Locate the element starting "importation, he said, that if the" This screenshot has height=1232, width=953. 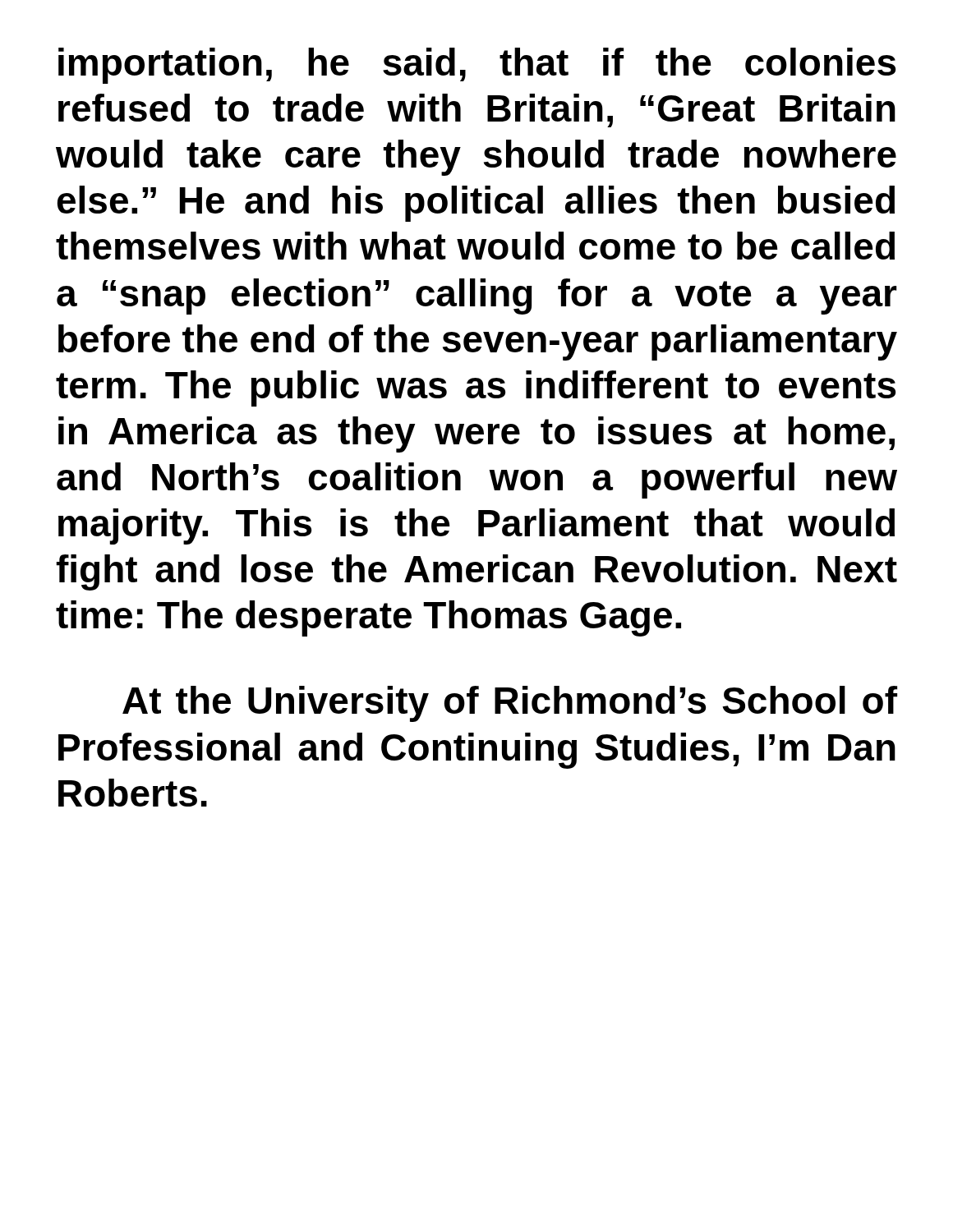click(476, 339)
